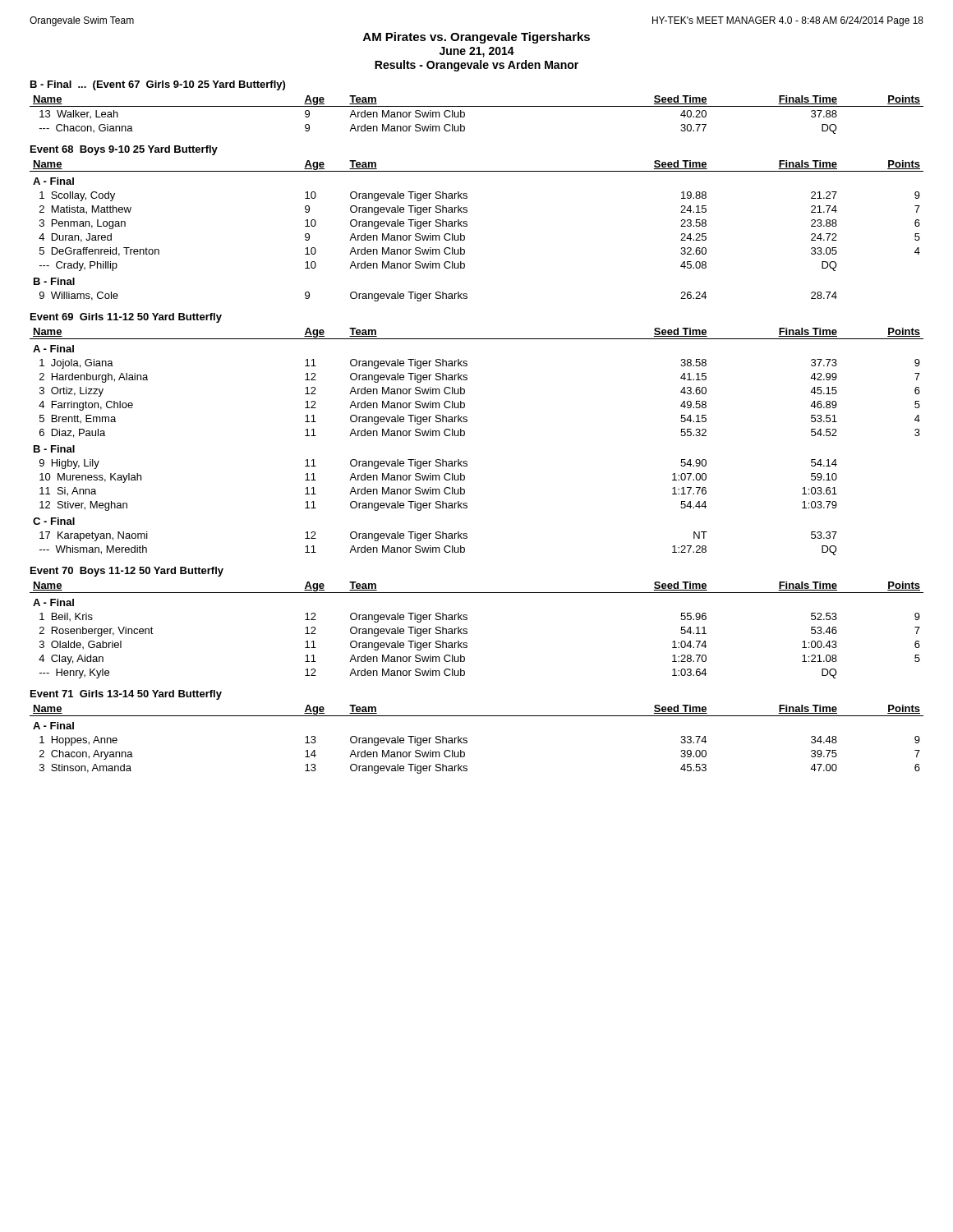
Task: Locate the text starting "Event 68 Boys 9-10 25 Yard Butterfly"
Action: tap(124, 149)
